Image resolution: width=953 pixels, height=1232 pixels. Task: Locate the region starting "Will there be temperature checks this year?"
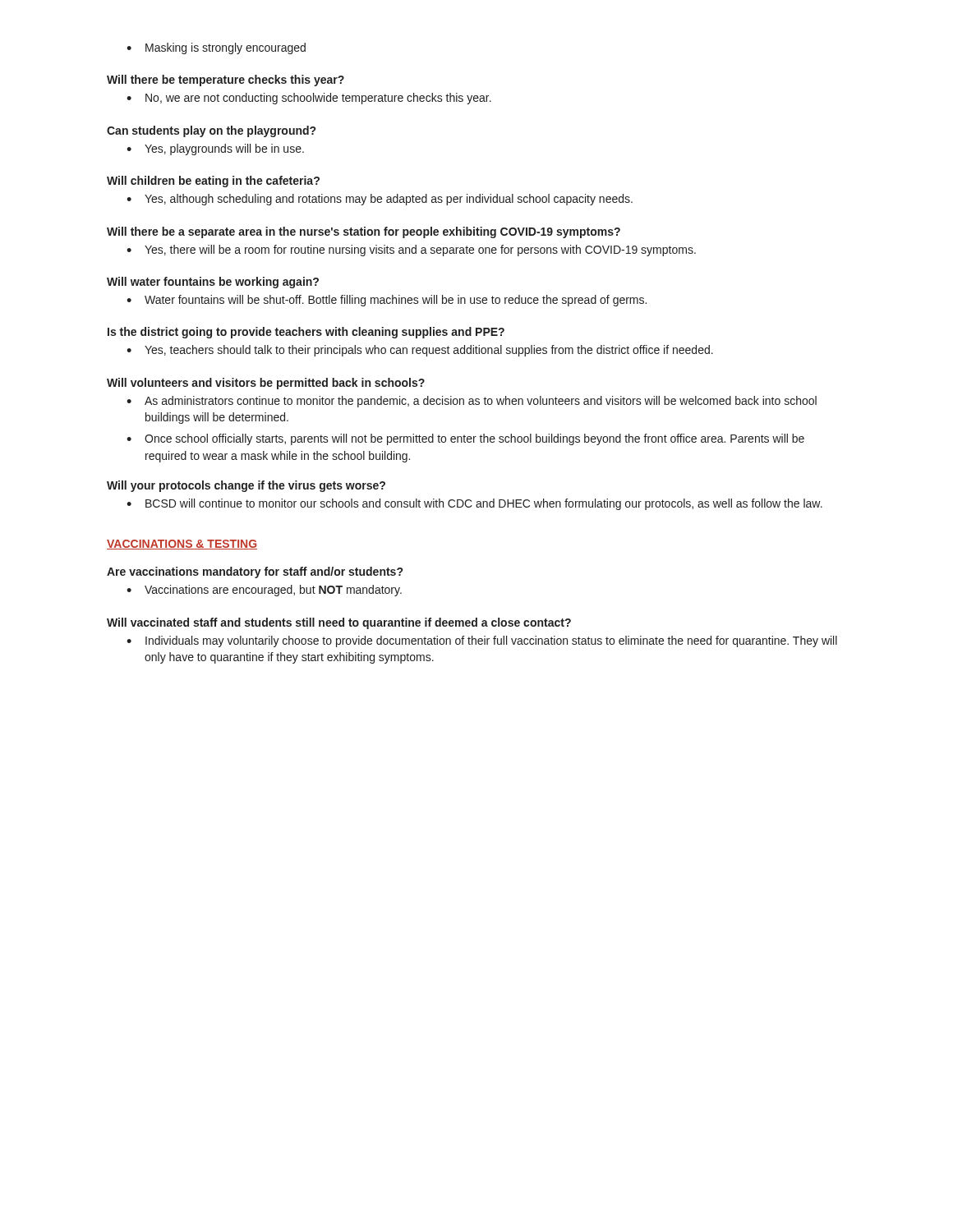tap(226, 80)
